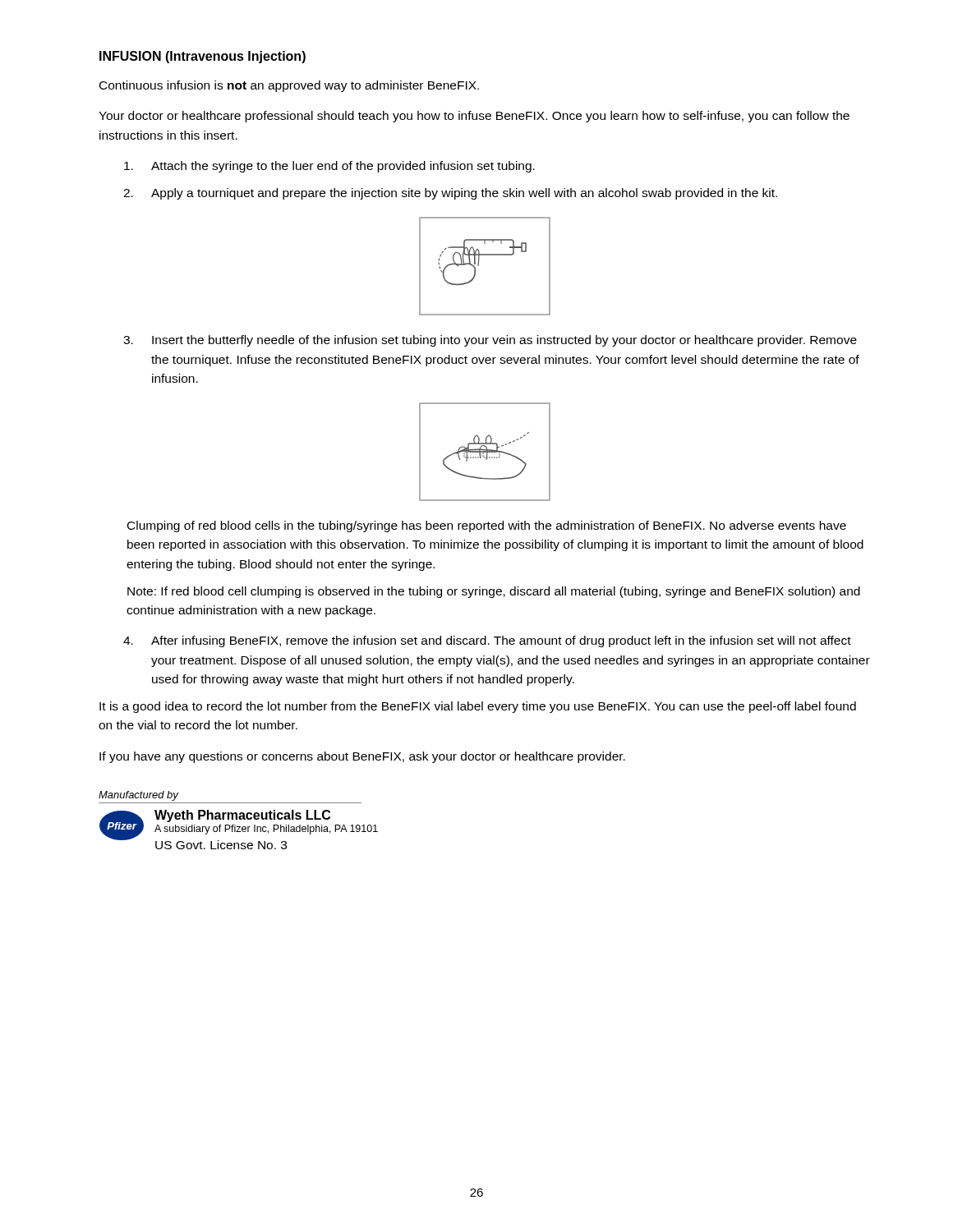Locate the section header that says "INFUSION (Intravenous Injection)"
The image size is (953, 1232).
[202, 56]
